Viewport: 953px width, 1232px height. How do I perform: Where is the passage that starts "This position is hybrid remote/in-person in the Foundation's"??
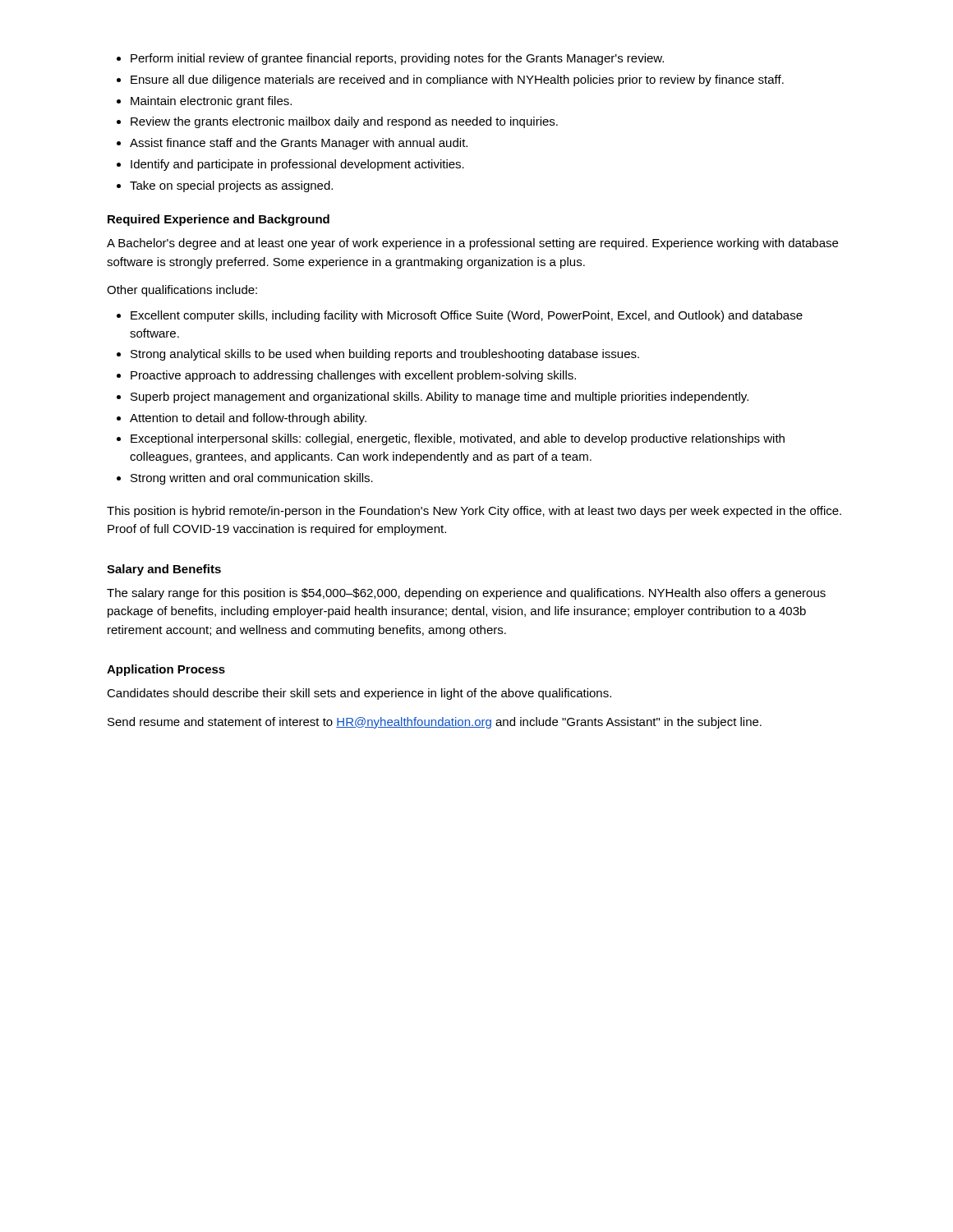[x=475, y=519]
